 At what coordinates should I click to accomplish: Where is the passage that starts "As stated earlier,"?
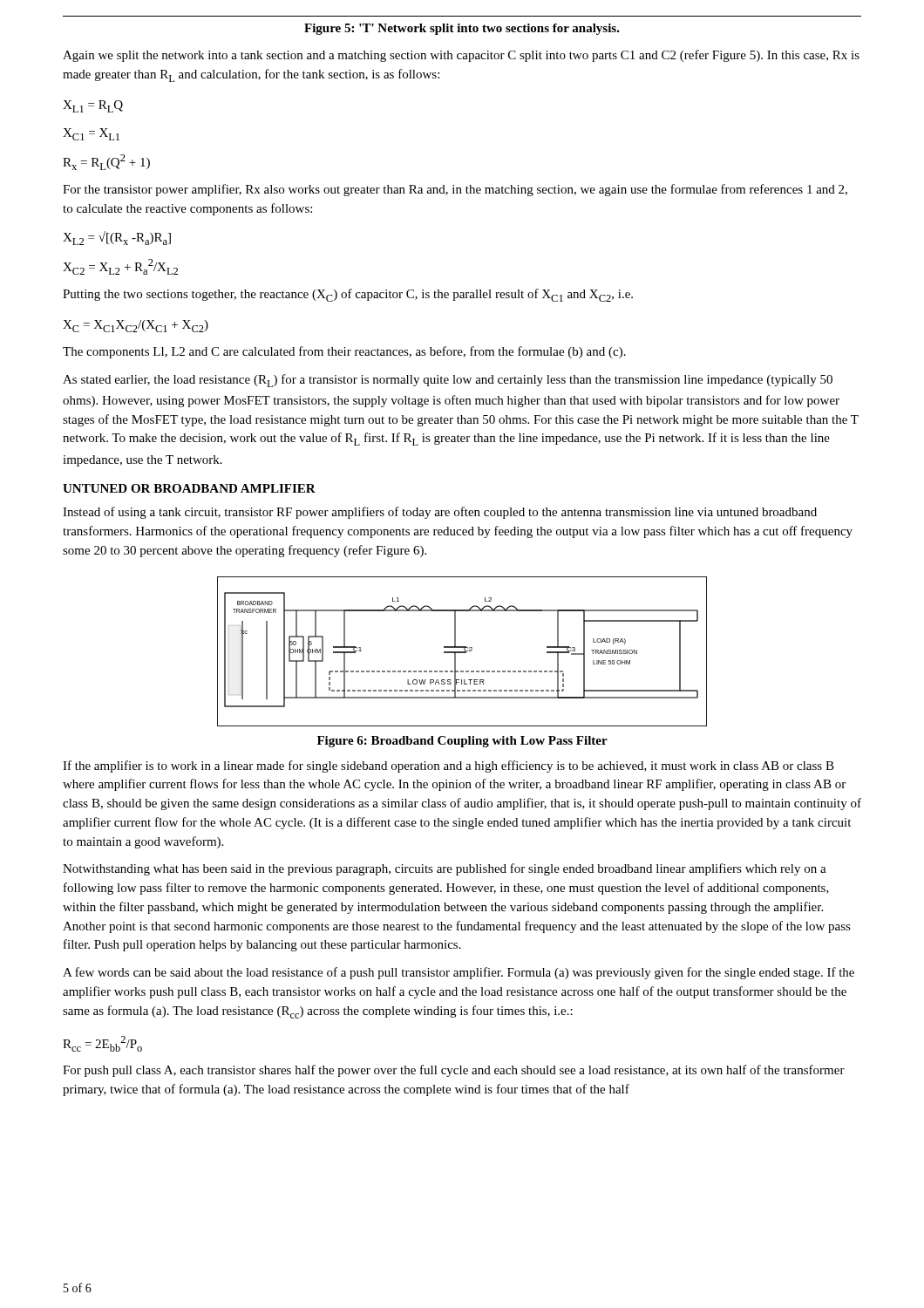(x=462, y=420)
